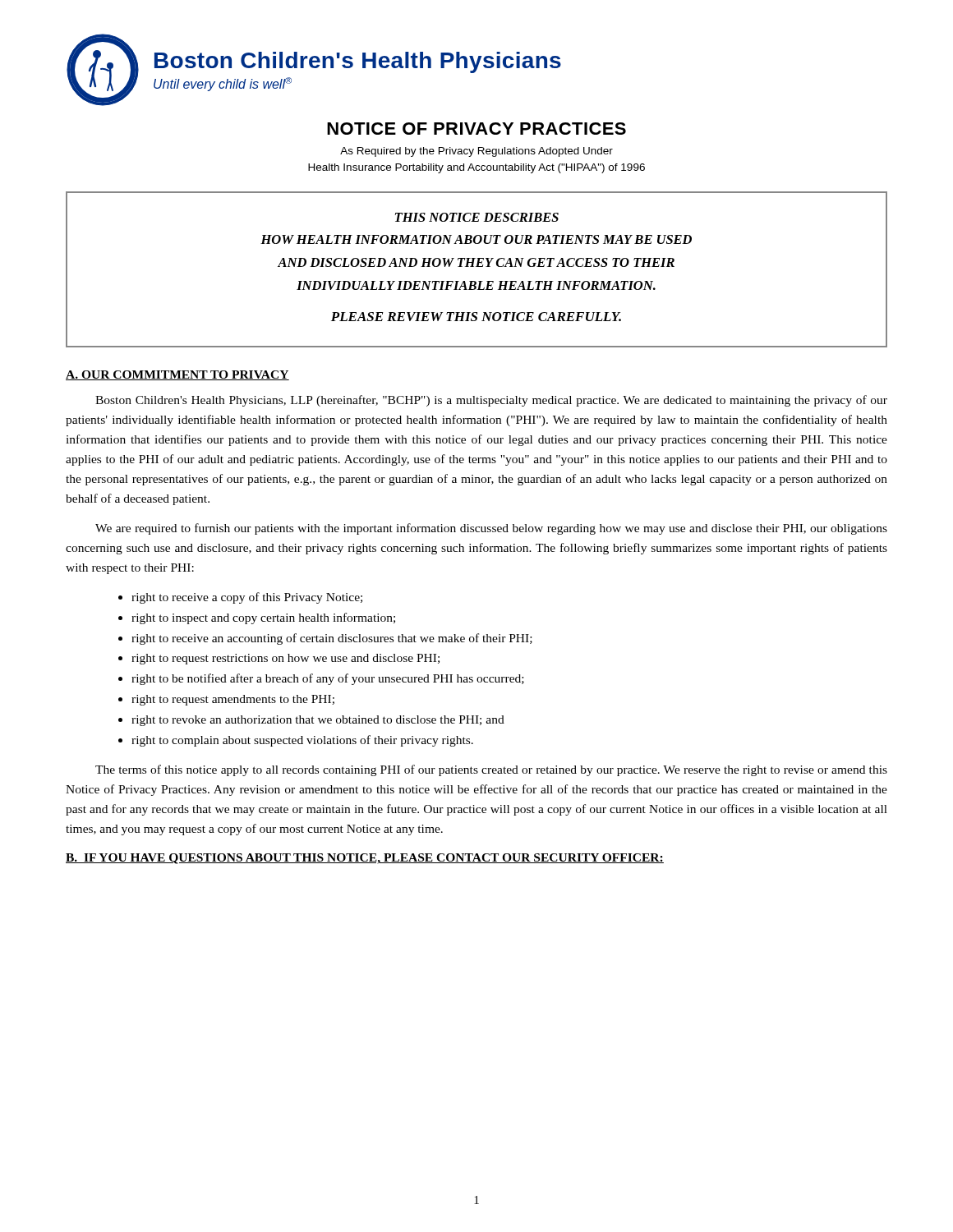Locate the list item with the text "right to complain about suspected violations of"
The image size is (953, 1232).
tap(303, 739)
